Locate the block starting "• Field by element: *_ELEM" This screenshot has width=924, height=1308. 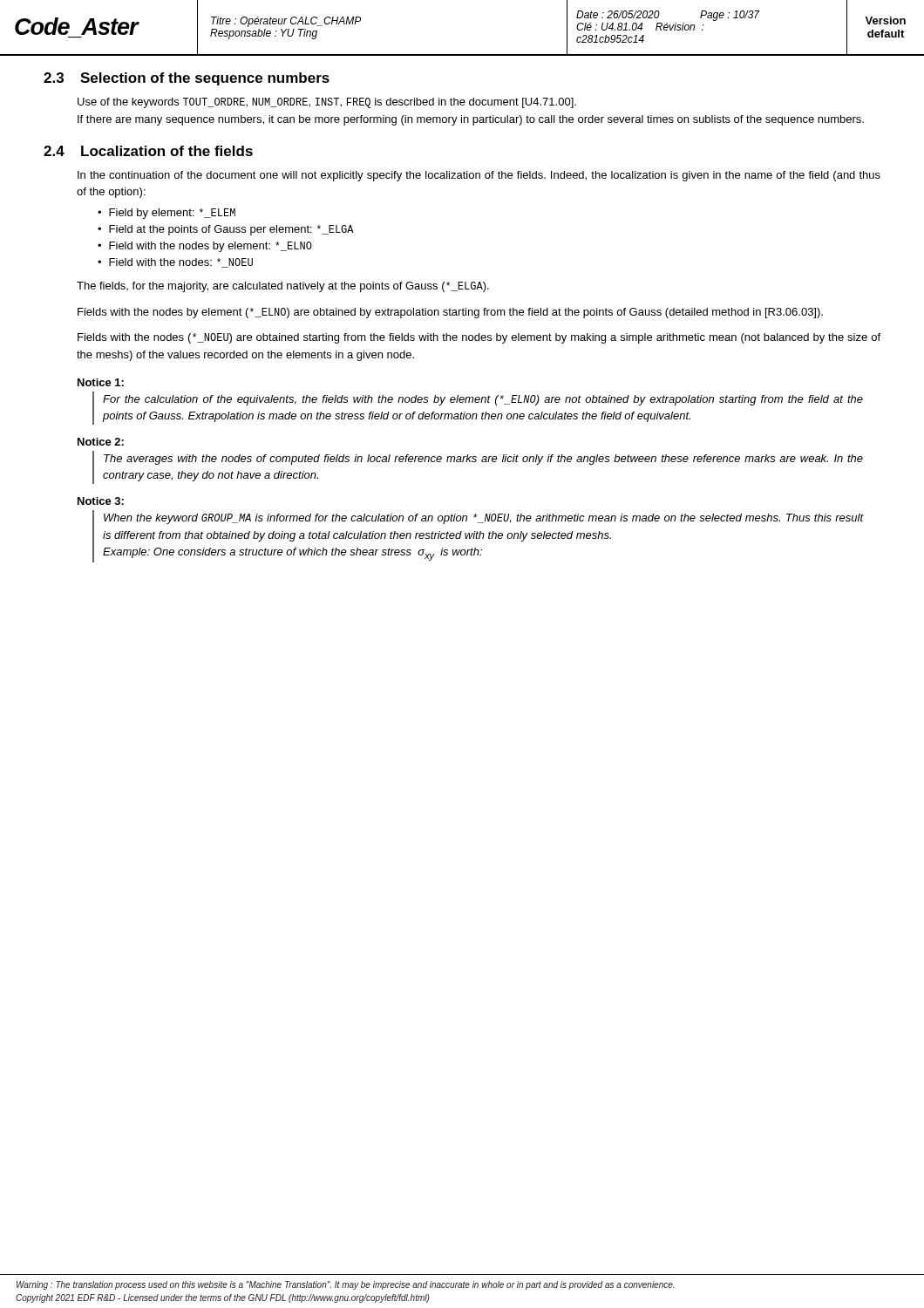(x=167, y=213)
